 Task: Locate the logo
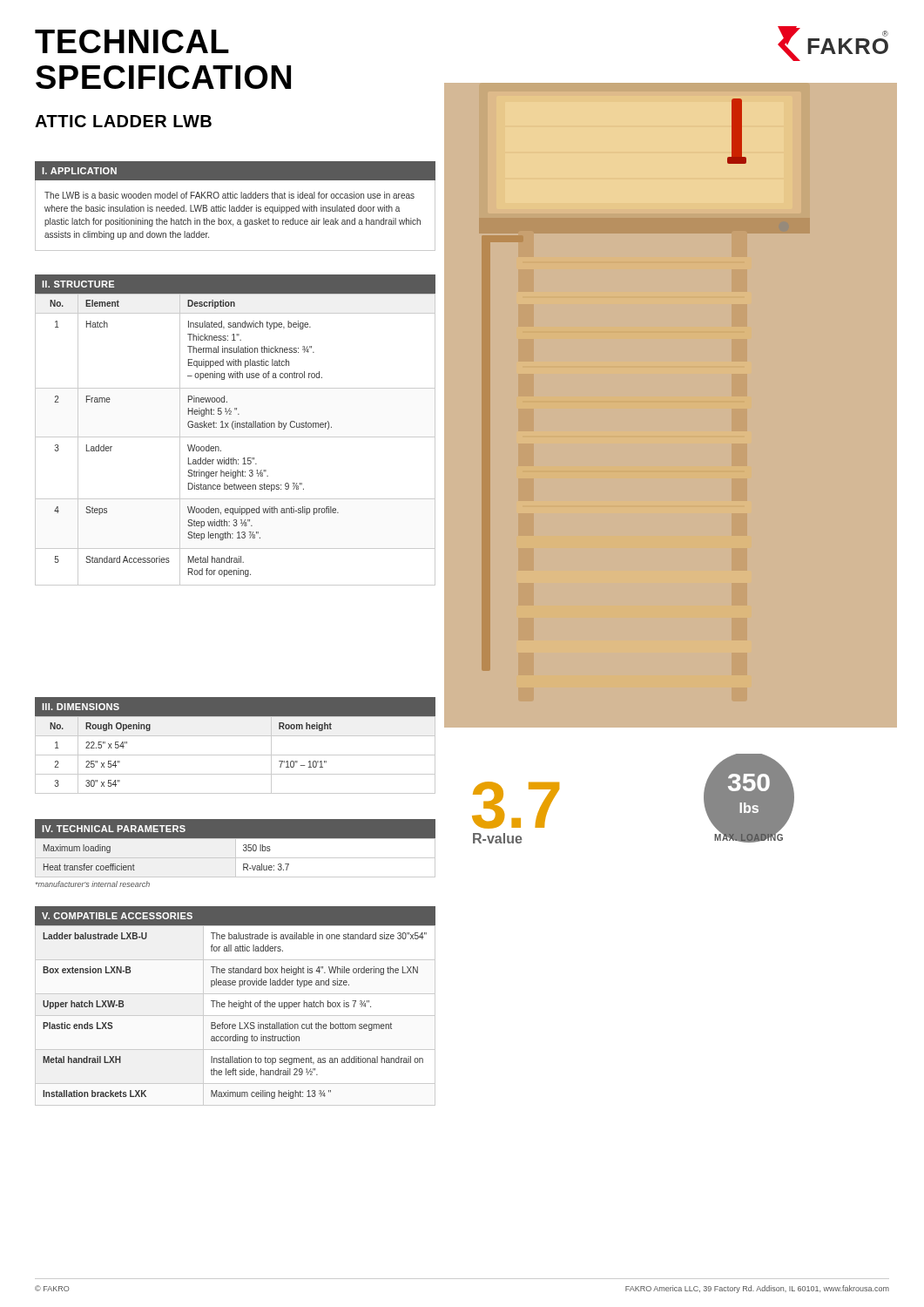[x=834, y=44]
